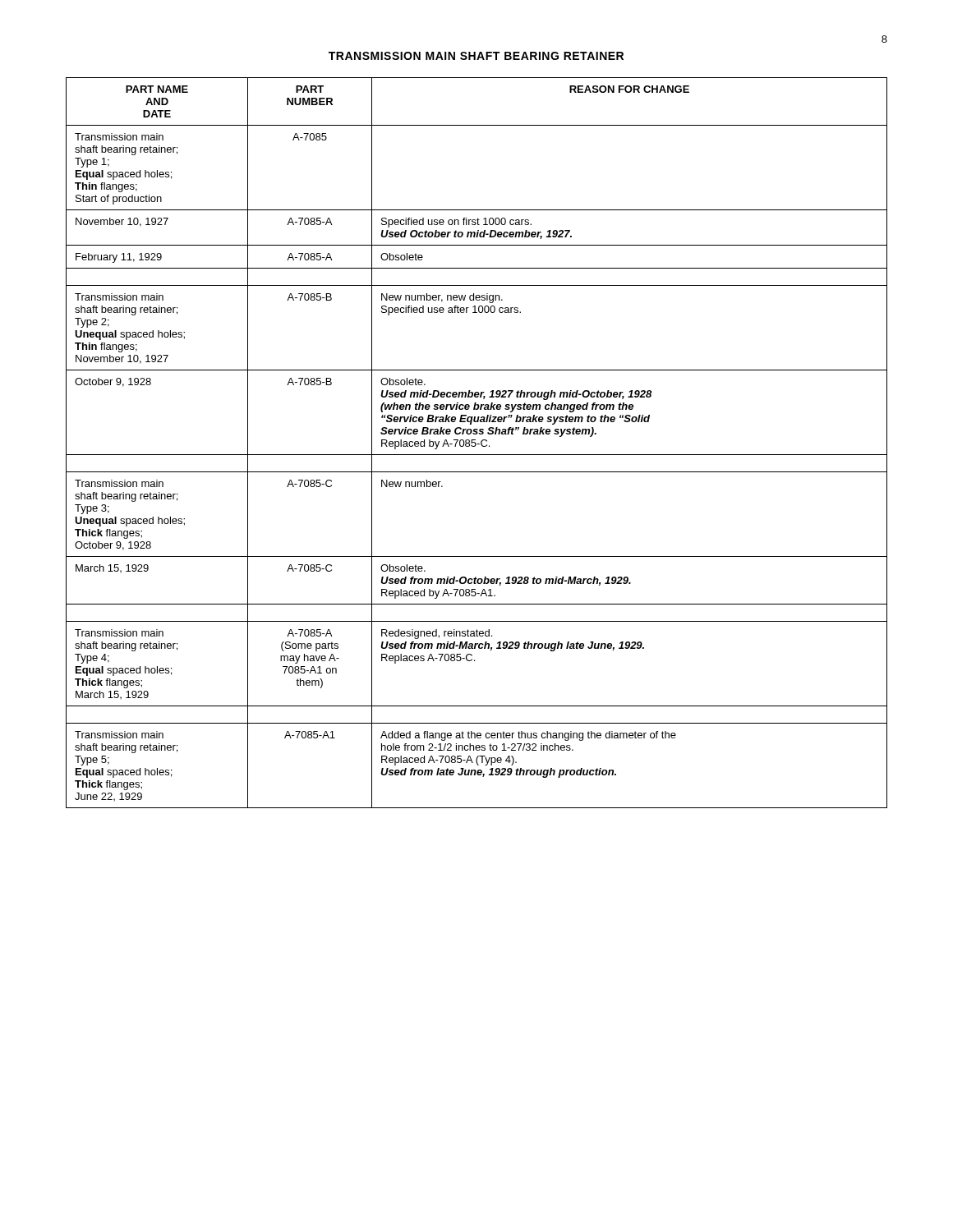
Task: Find the table
Action: (x=476, y=443)
